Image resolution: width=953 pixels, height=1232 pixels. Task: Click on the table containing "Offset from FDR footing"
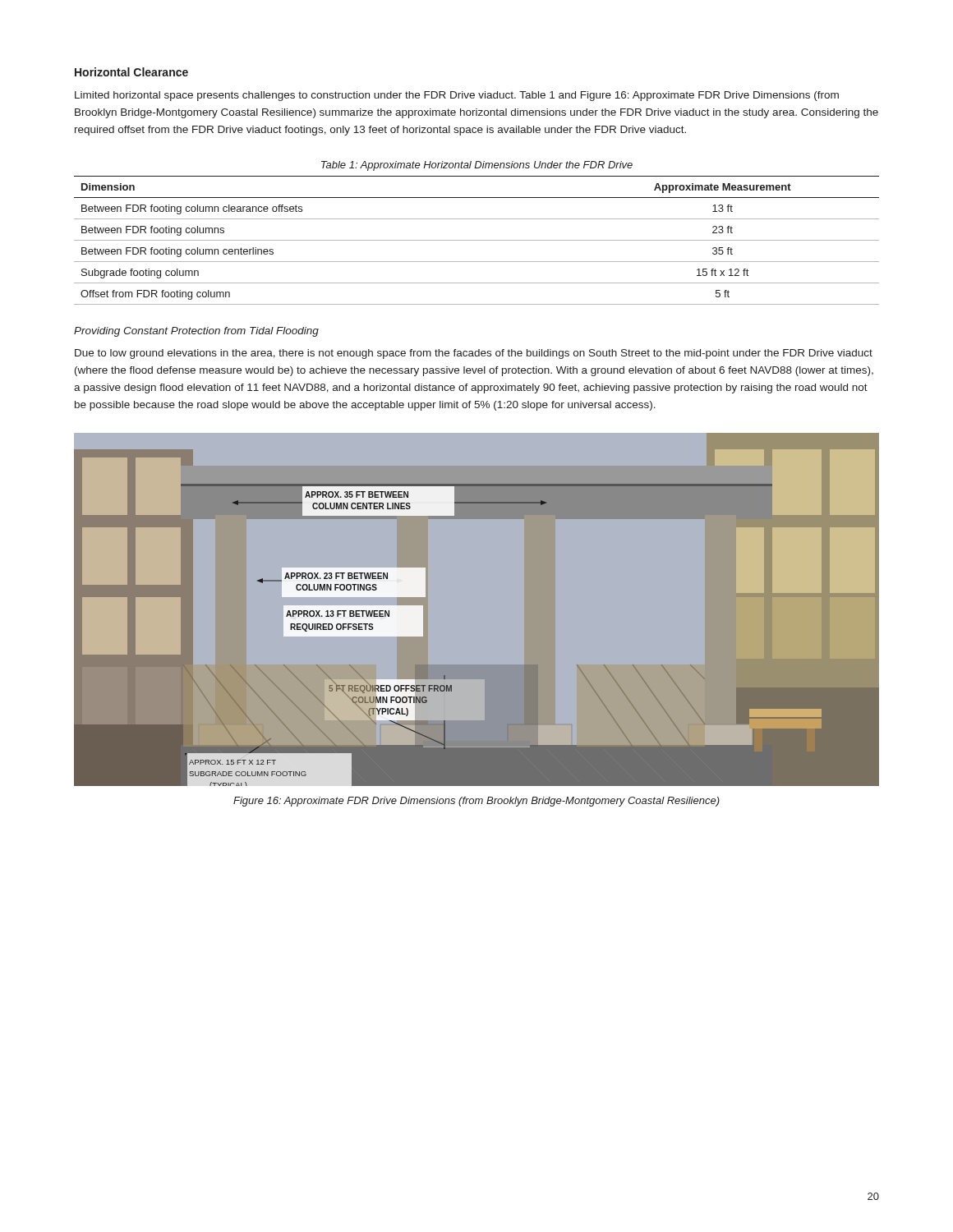coord(476,240)
